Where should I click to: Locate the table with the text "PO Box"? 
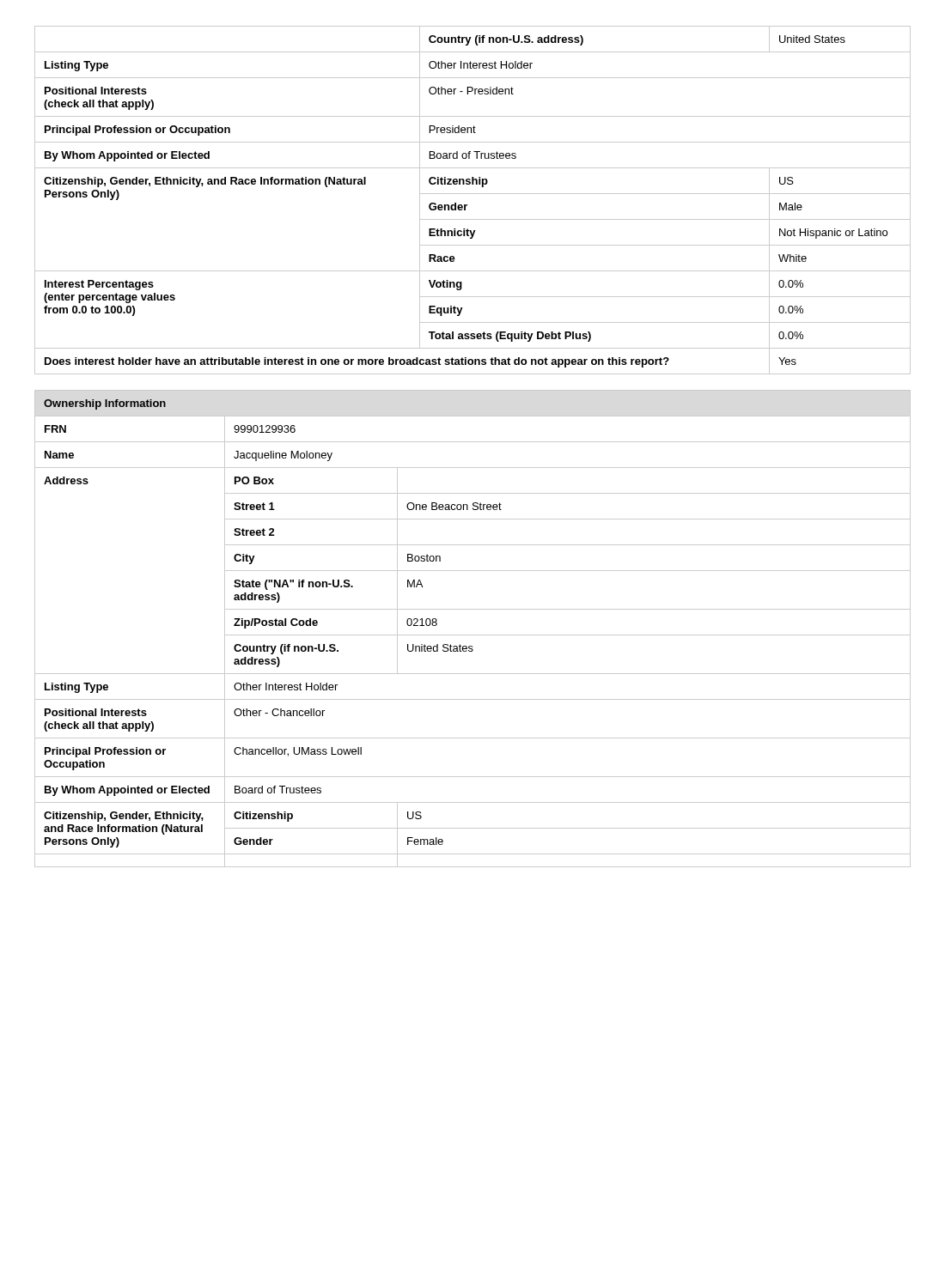click(x=472, y=629)
